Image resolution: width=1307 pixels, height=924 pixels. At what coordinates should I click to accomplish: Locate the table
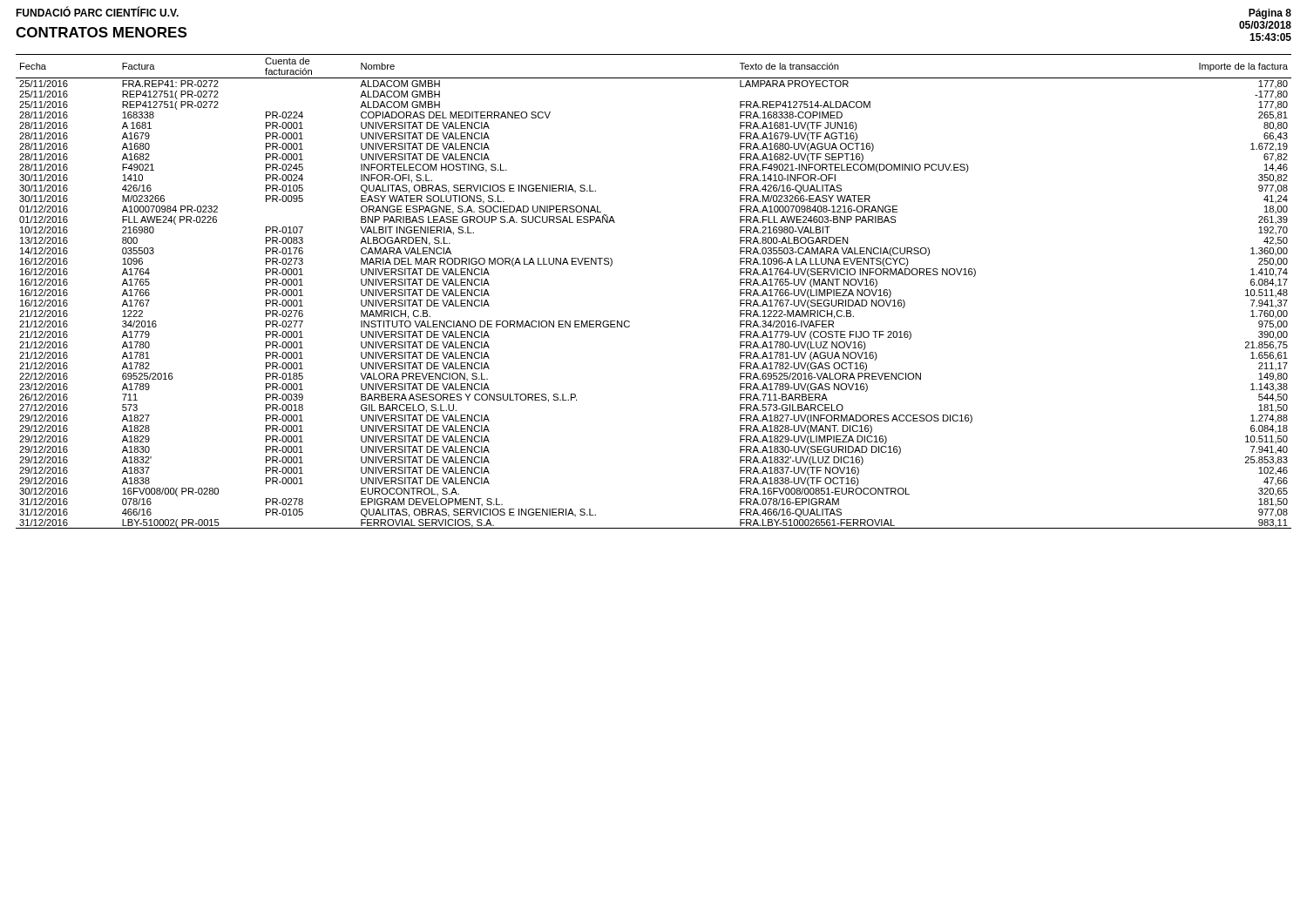654,291
